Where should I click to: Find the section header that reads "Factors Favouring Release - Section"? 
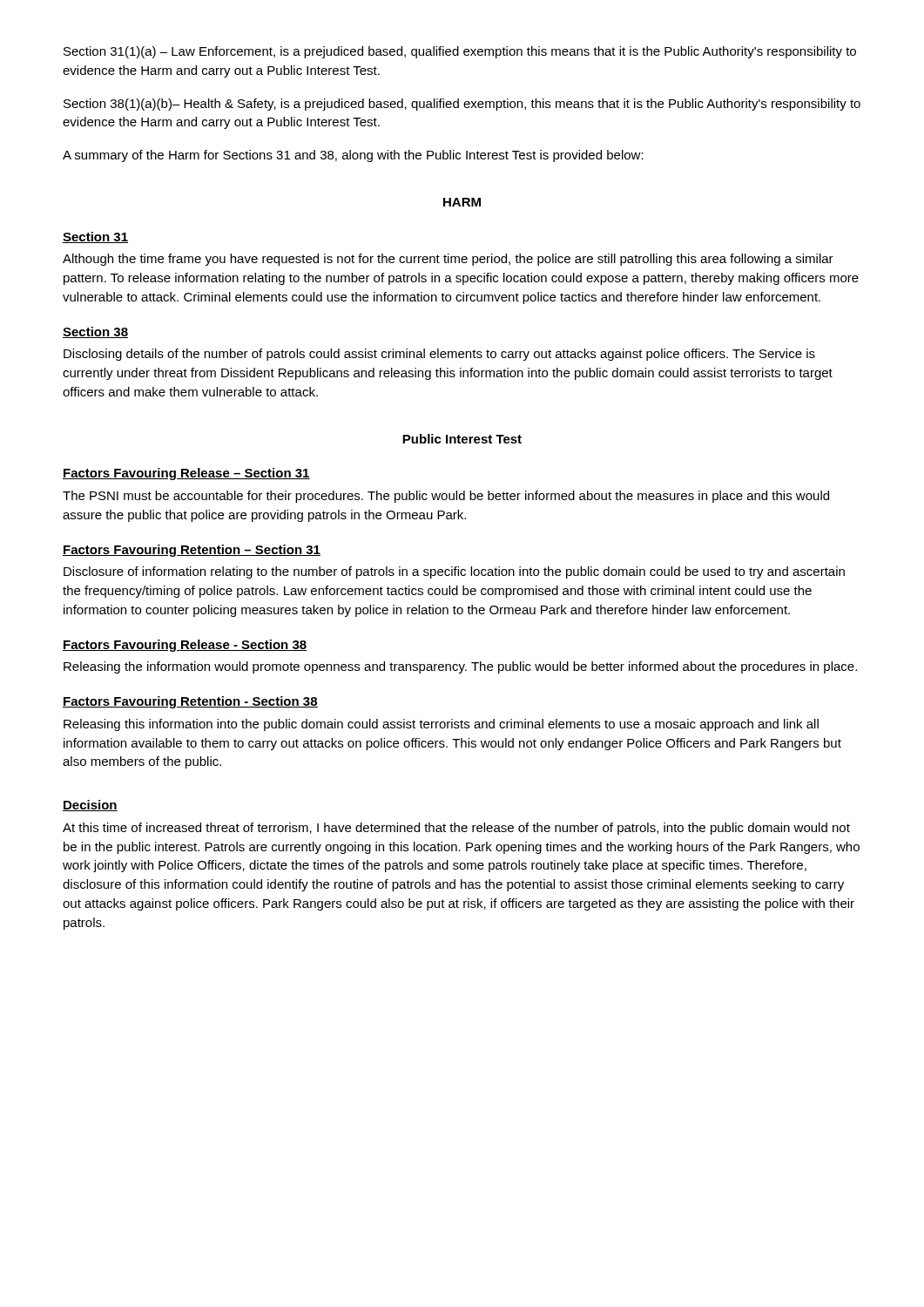tap(185, 644)
